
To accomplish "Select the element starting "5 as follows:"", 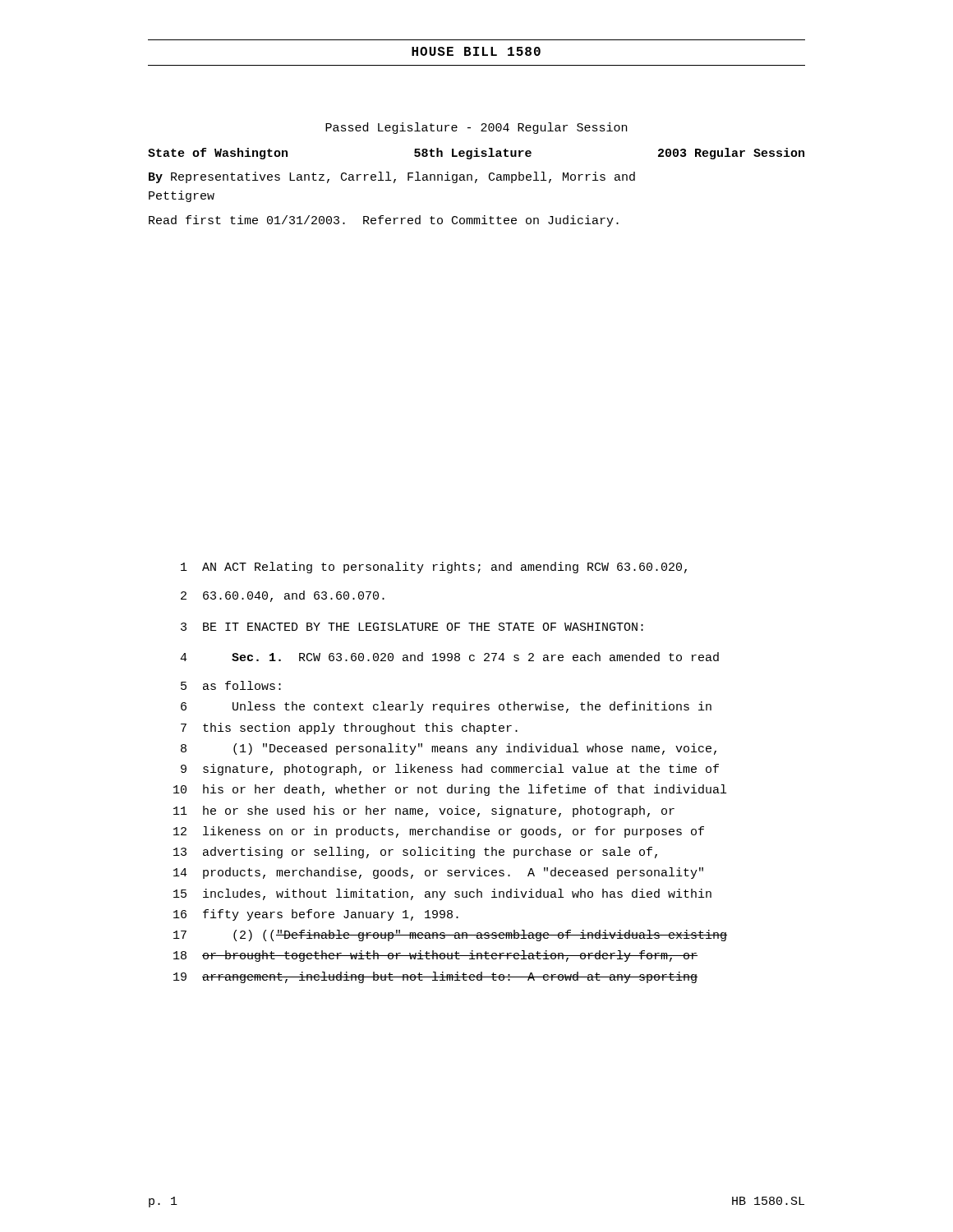I will coord(231,685).
